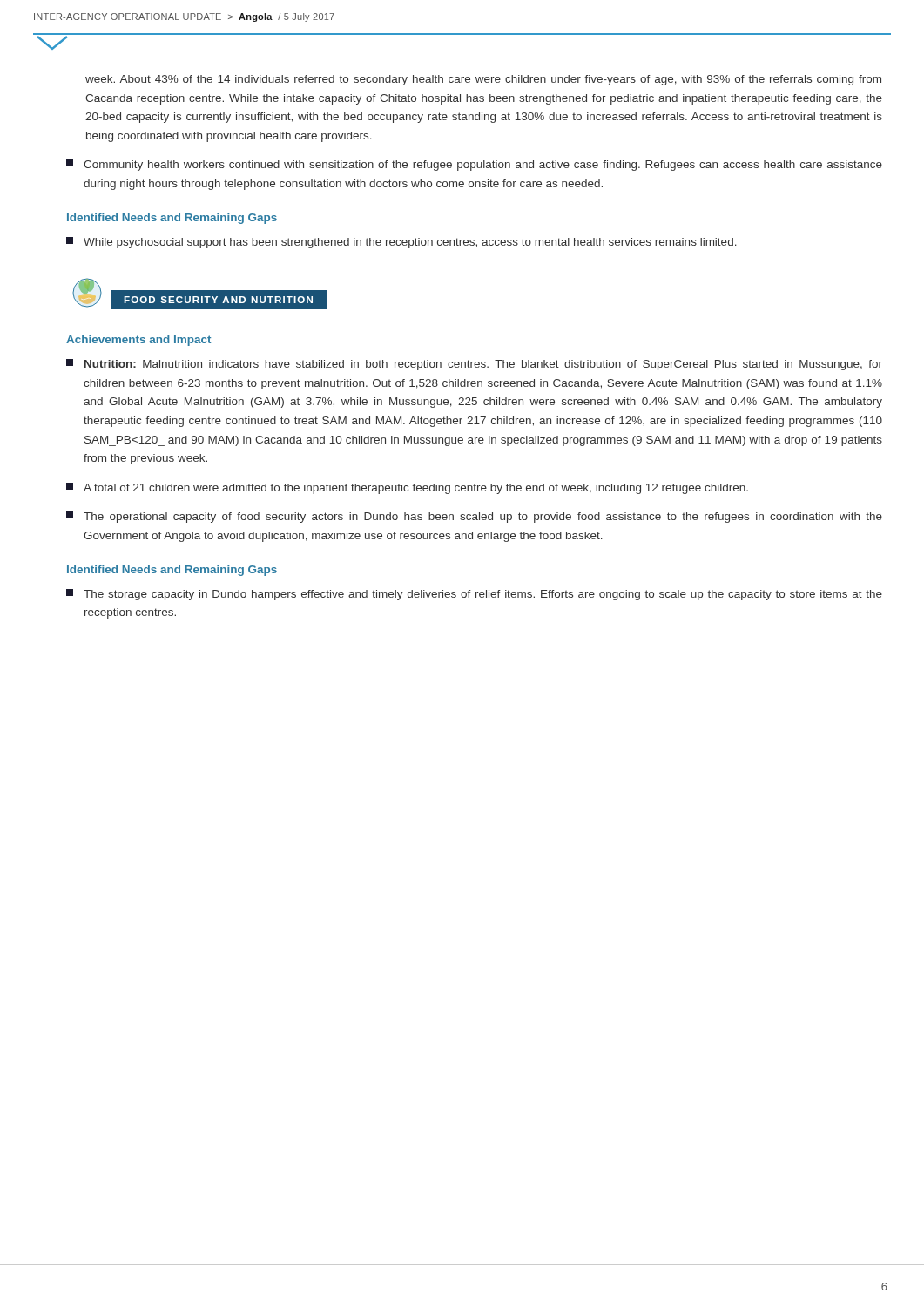
Task: Locate the logo
Action: click(x=479, y=296)
